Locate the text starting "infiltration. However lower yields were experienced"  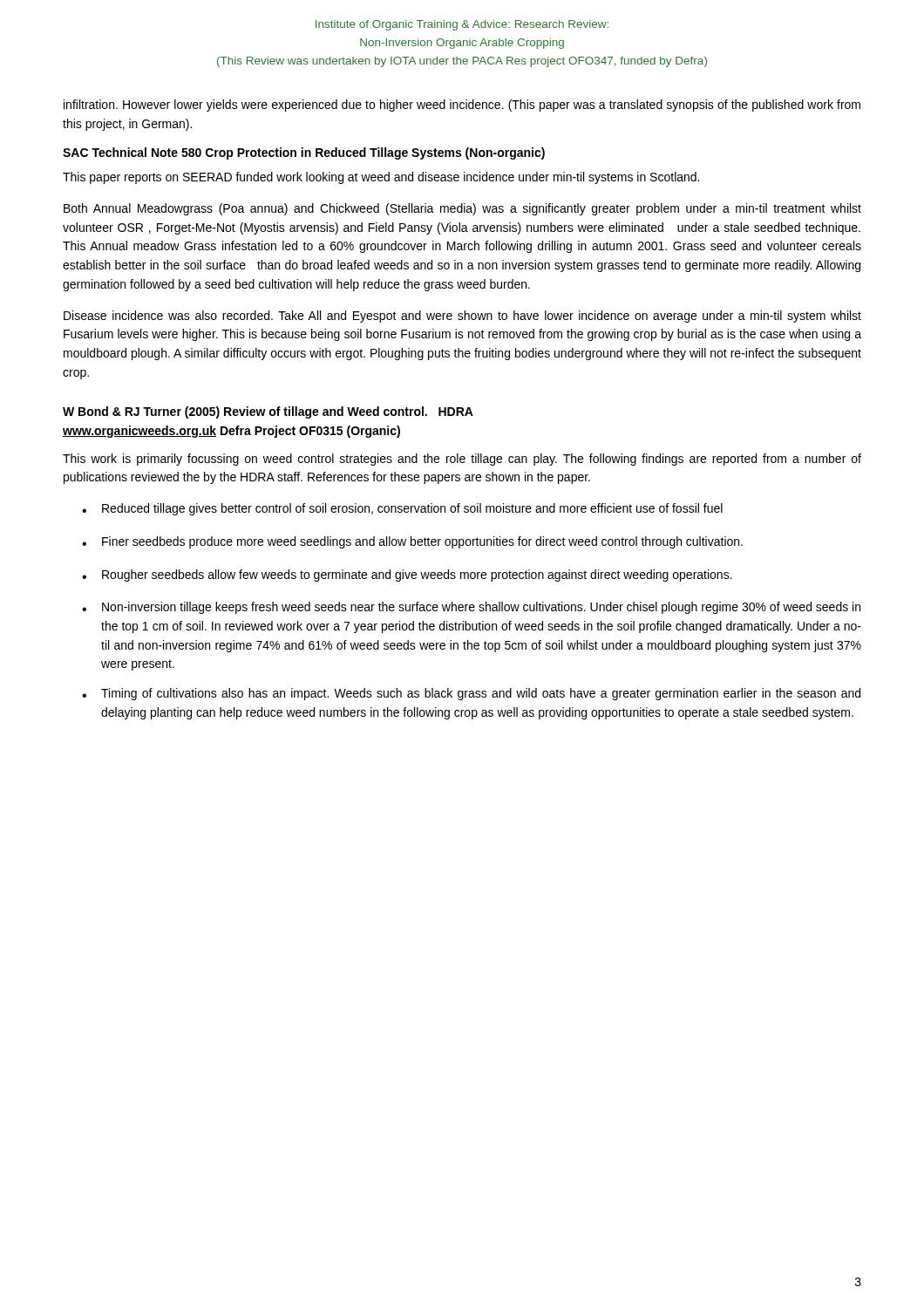tap(462, 114)
